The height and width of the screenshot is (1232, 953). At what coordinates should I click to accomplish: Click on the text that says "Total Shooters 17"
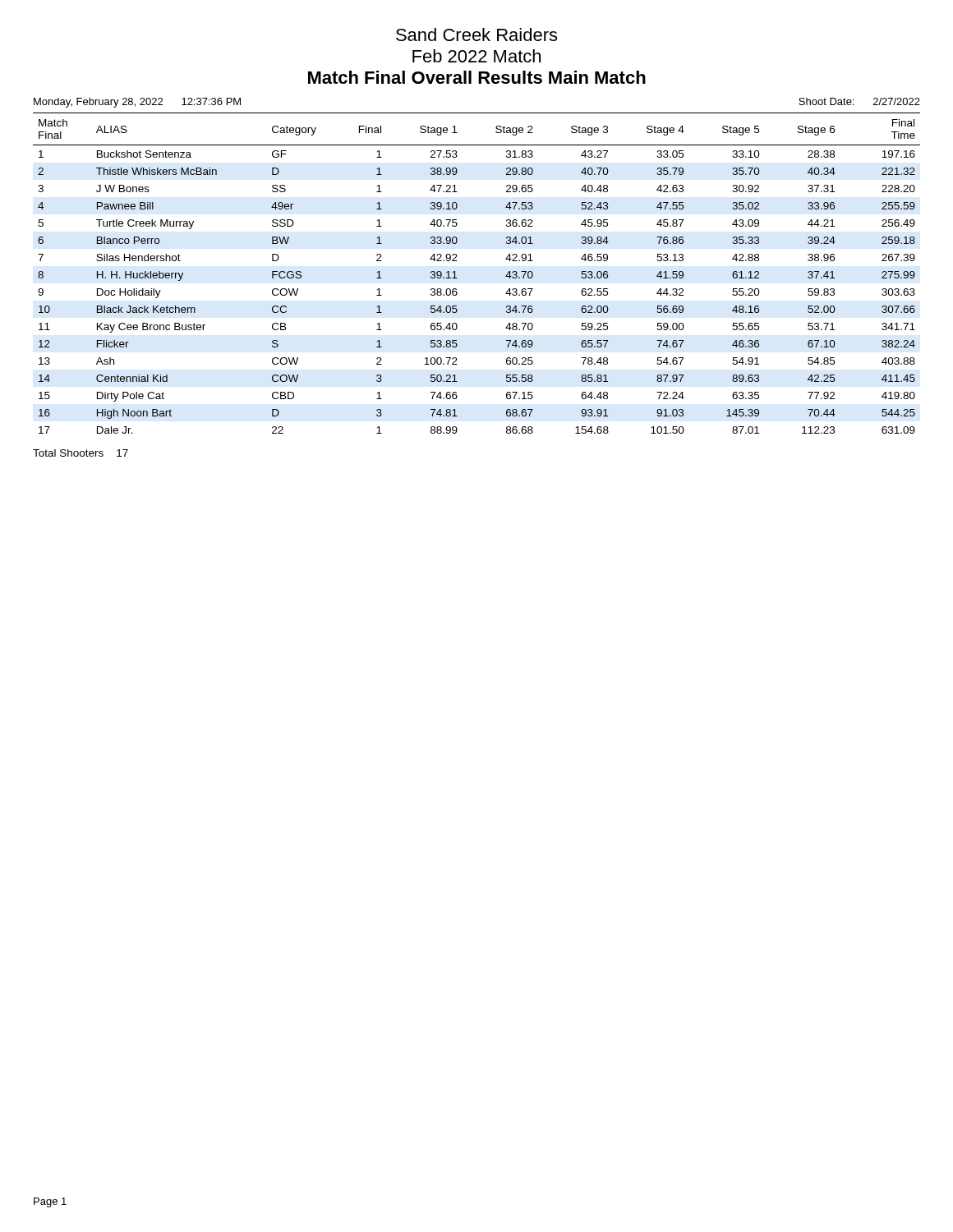tap(81, 453)
